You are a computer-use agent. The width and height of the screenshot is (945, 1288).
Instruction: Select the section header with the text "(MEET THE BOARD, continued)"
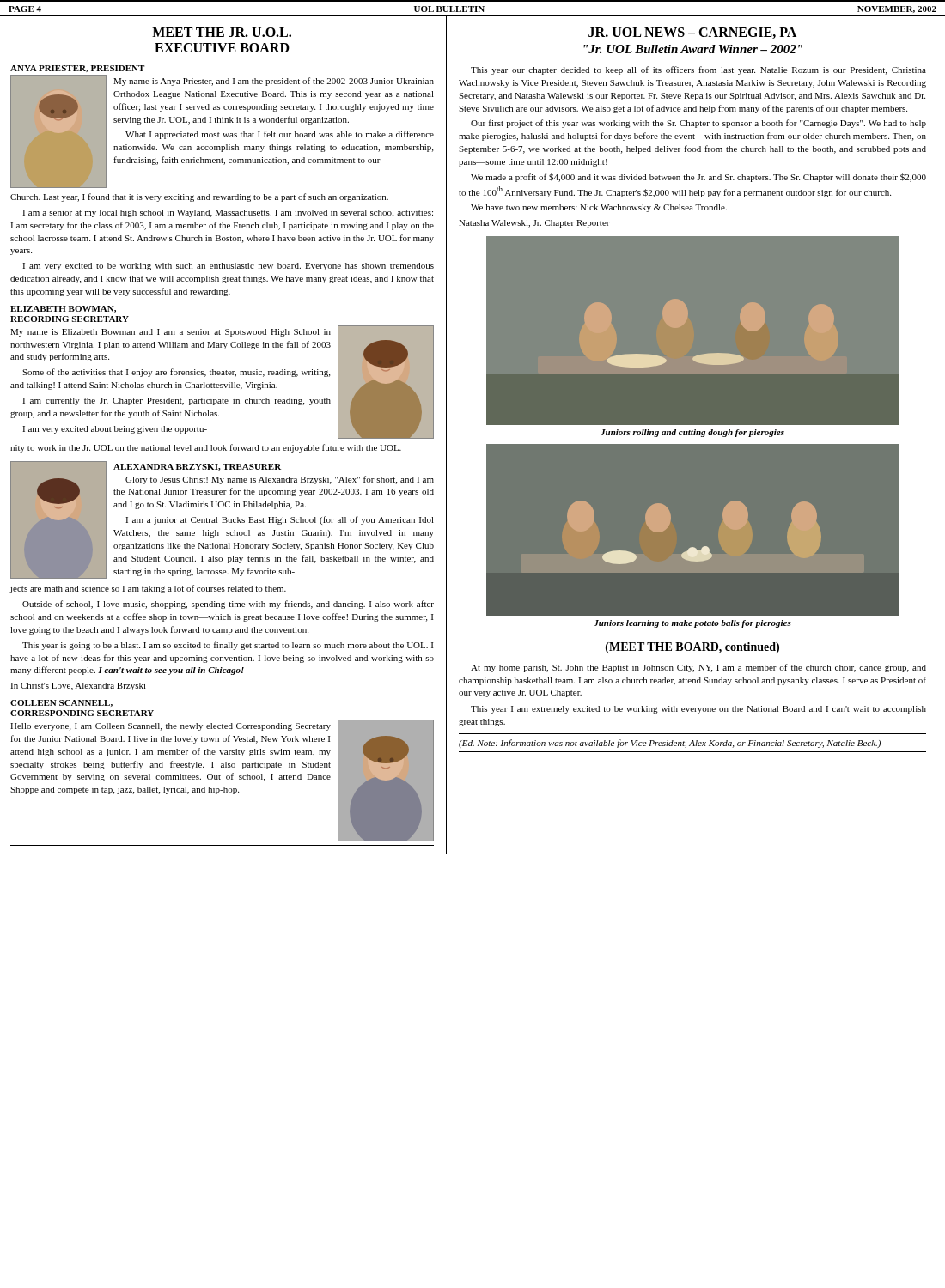pos(692,647)
